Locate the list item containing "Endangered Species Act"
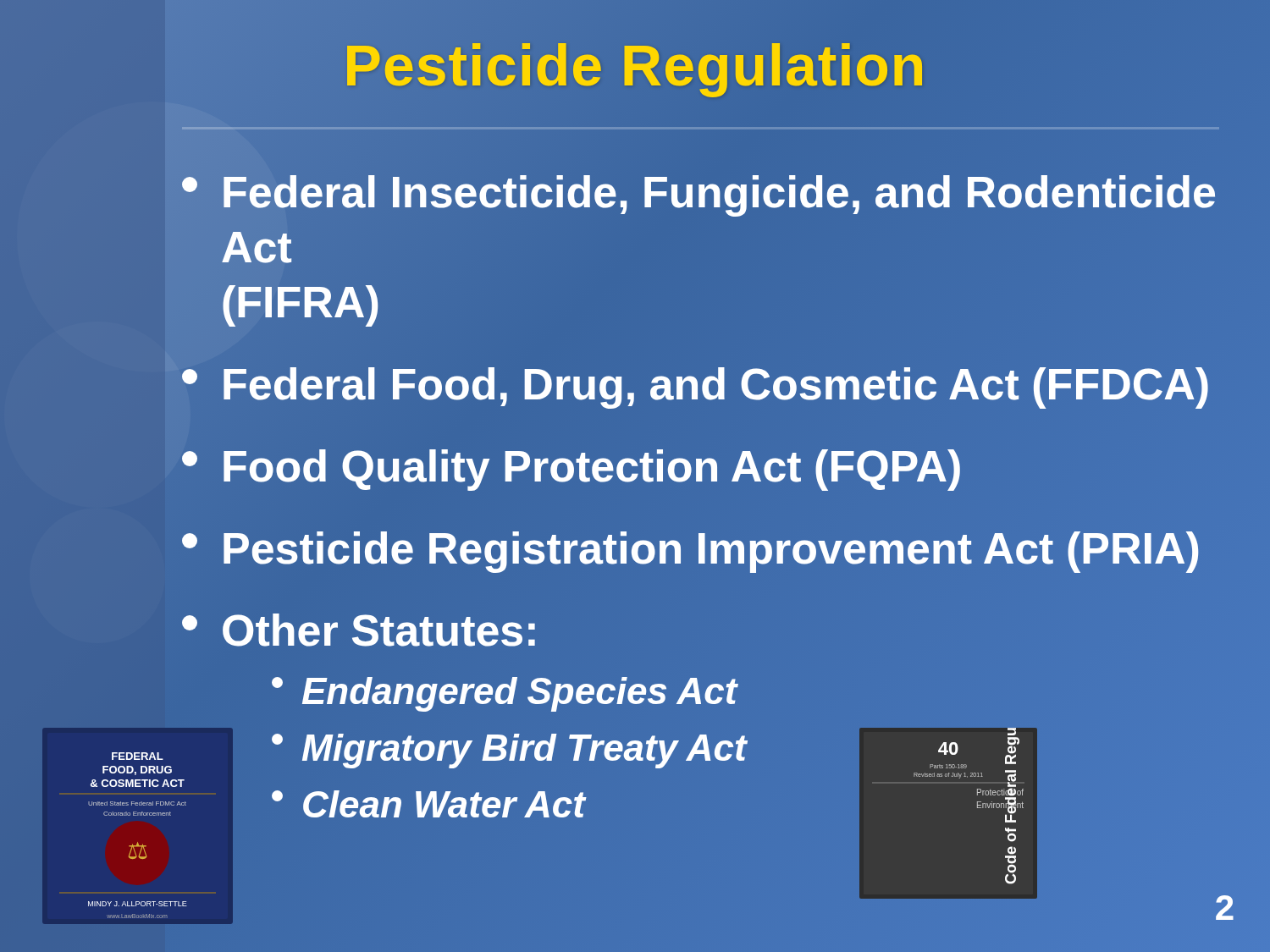The image size is (1270, 952). [x=504, y=691]
